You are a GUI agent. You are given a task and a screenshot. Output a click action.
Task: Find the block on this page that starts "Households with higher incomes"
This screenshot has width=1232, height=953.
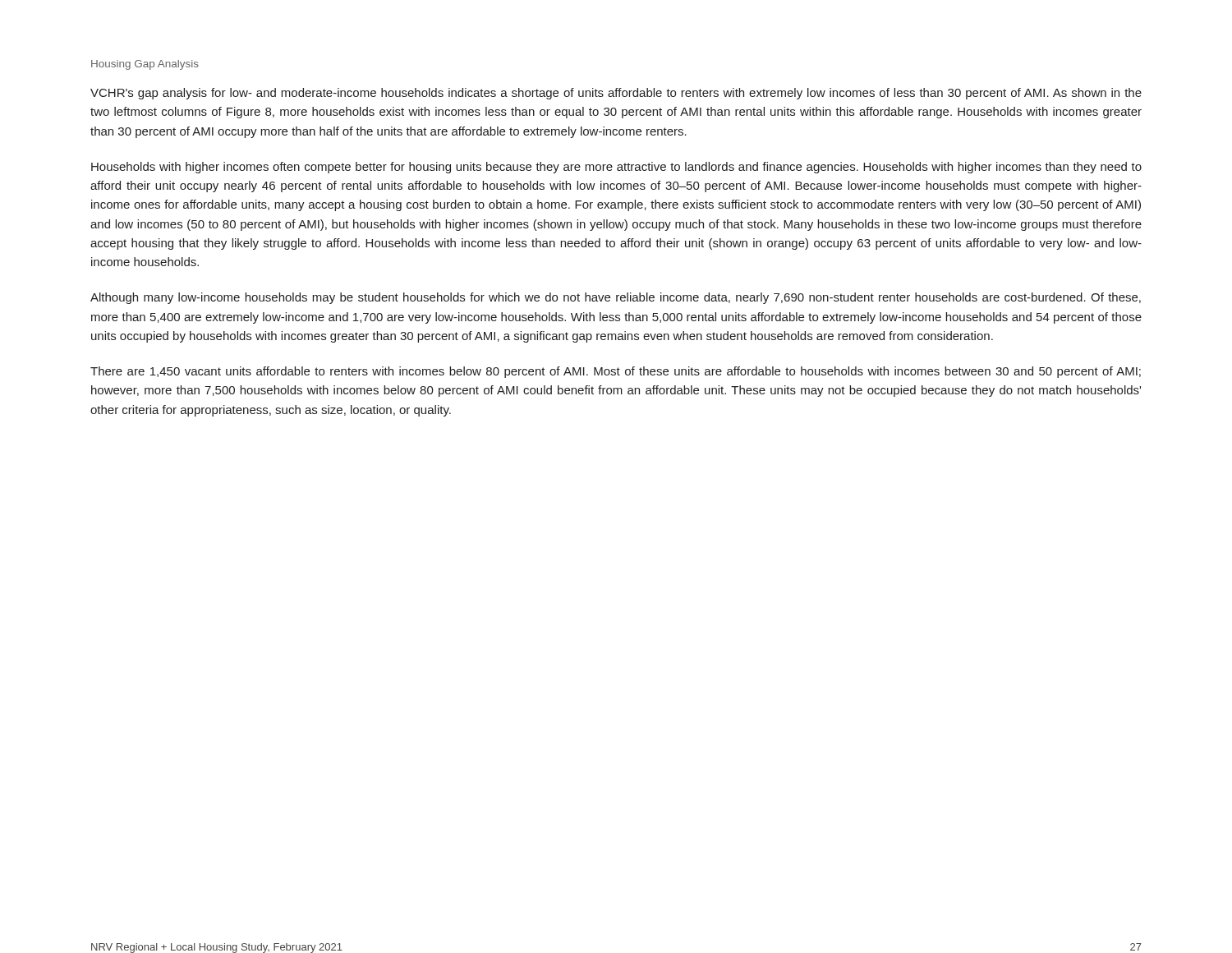coord(616,214)
